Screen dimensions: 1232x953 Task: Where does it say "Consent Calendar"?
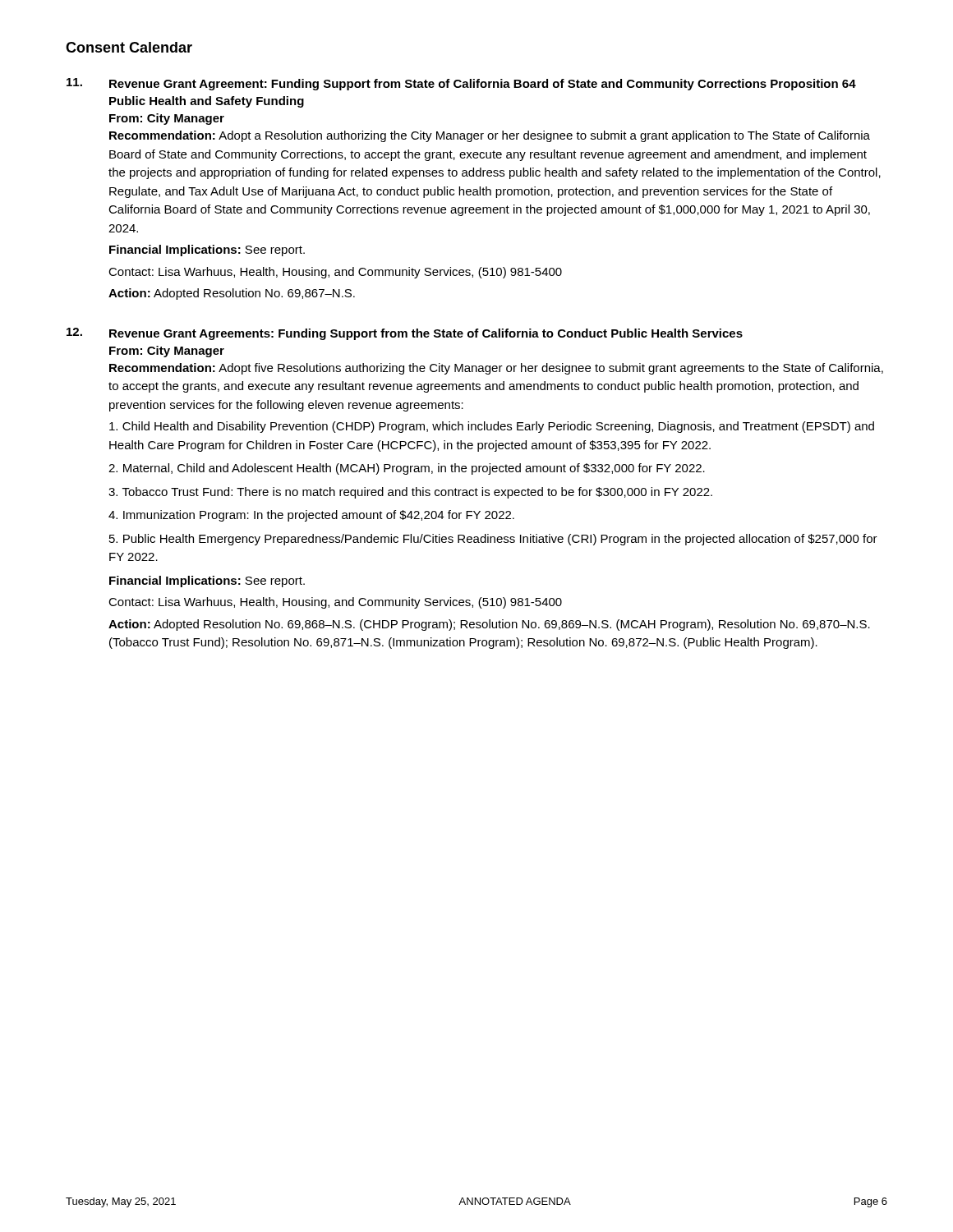[x=129, y=48]
